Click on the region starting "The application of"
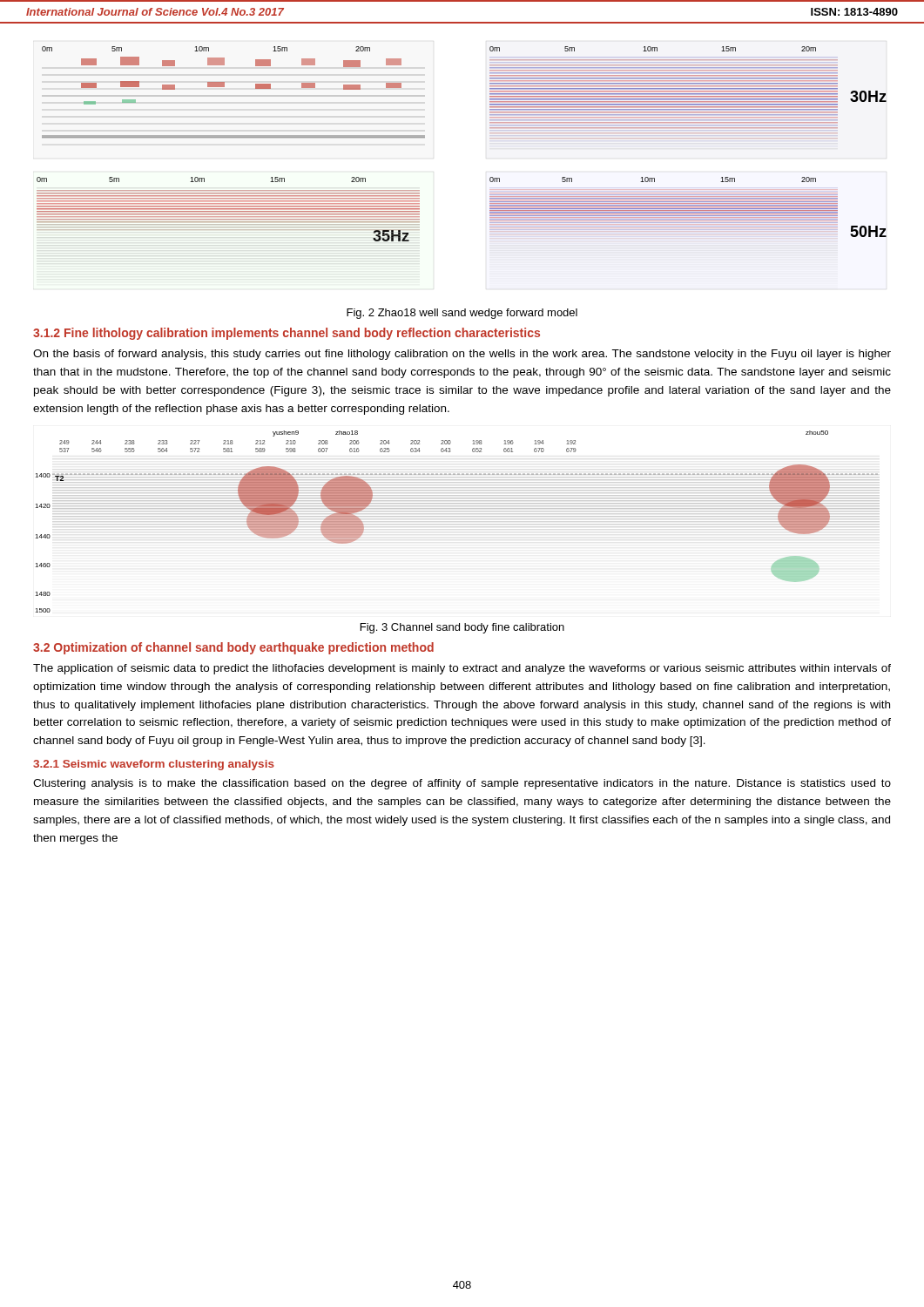The width and height of the screenshot is (924, 1307). [x=462, y=704]
